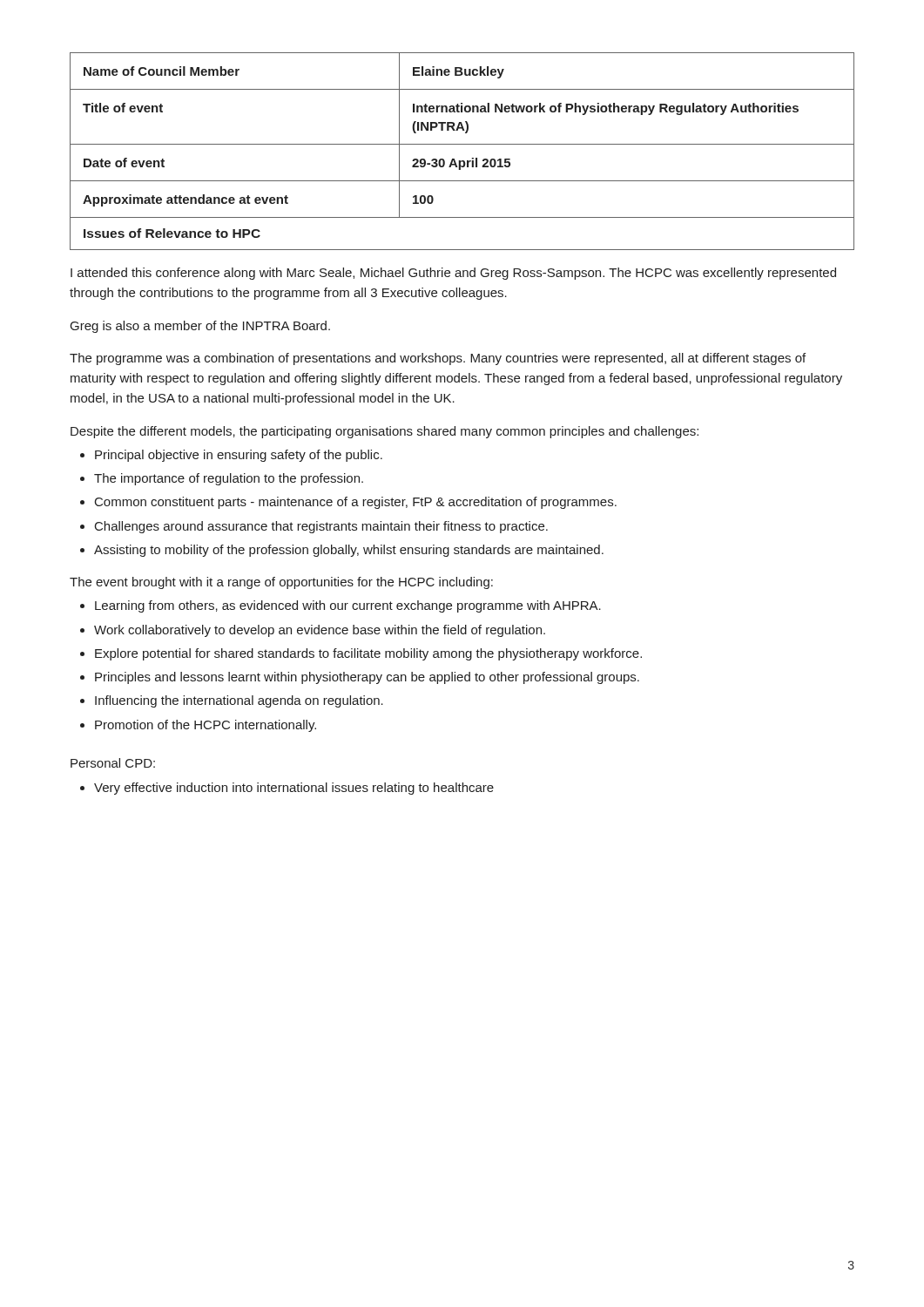The image size is (924, 1307).
Task: Locate the list item that says "Promotion of the HCPC internationally."
Action: tap(206, 724)
